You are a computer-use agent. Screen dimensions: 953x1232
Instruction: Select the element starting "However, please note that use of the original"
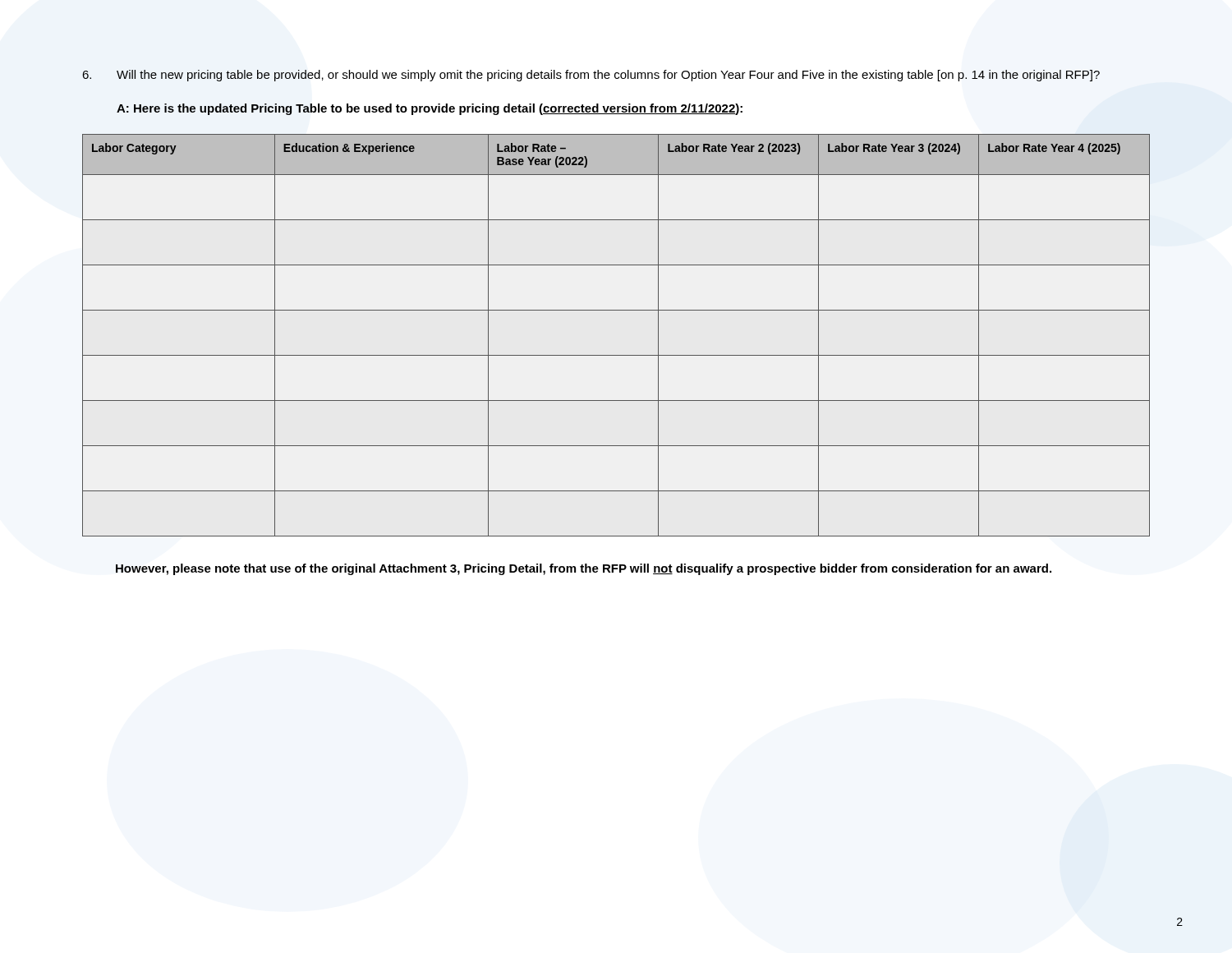(584, 568)
